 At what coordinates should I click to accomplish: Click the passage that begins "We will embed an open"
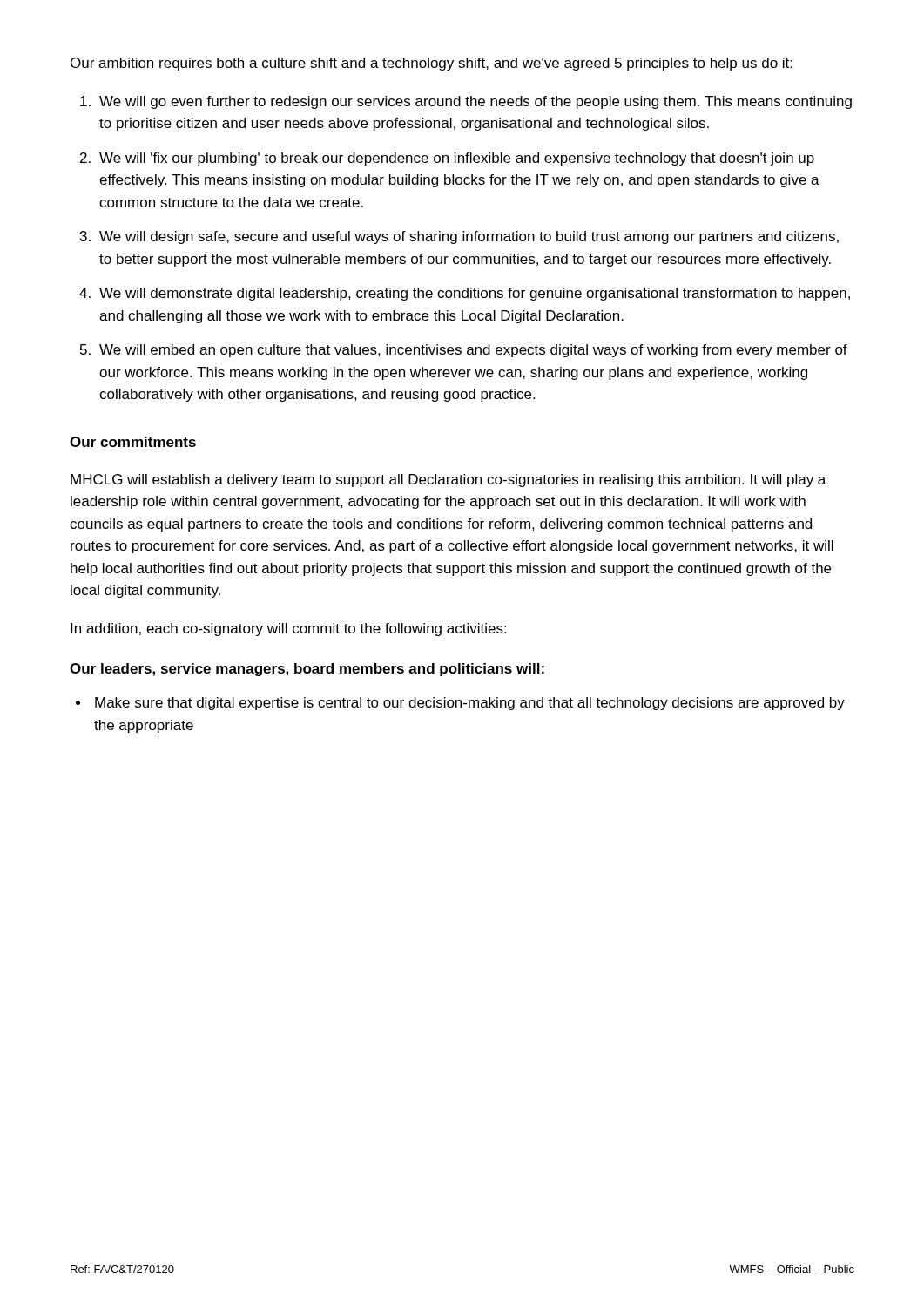tap(473, 372)
